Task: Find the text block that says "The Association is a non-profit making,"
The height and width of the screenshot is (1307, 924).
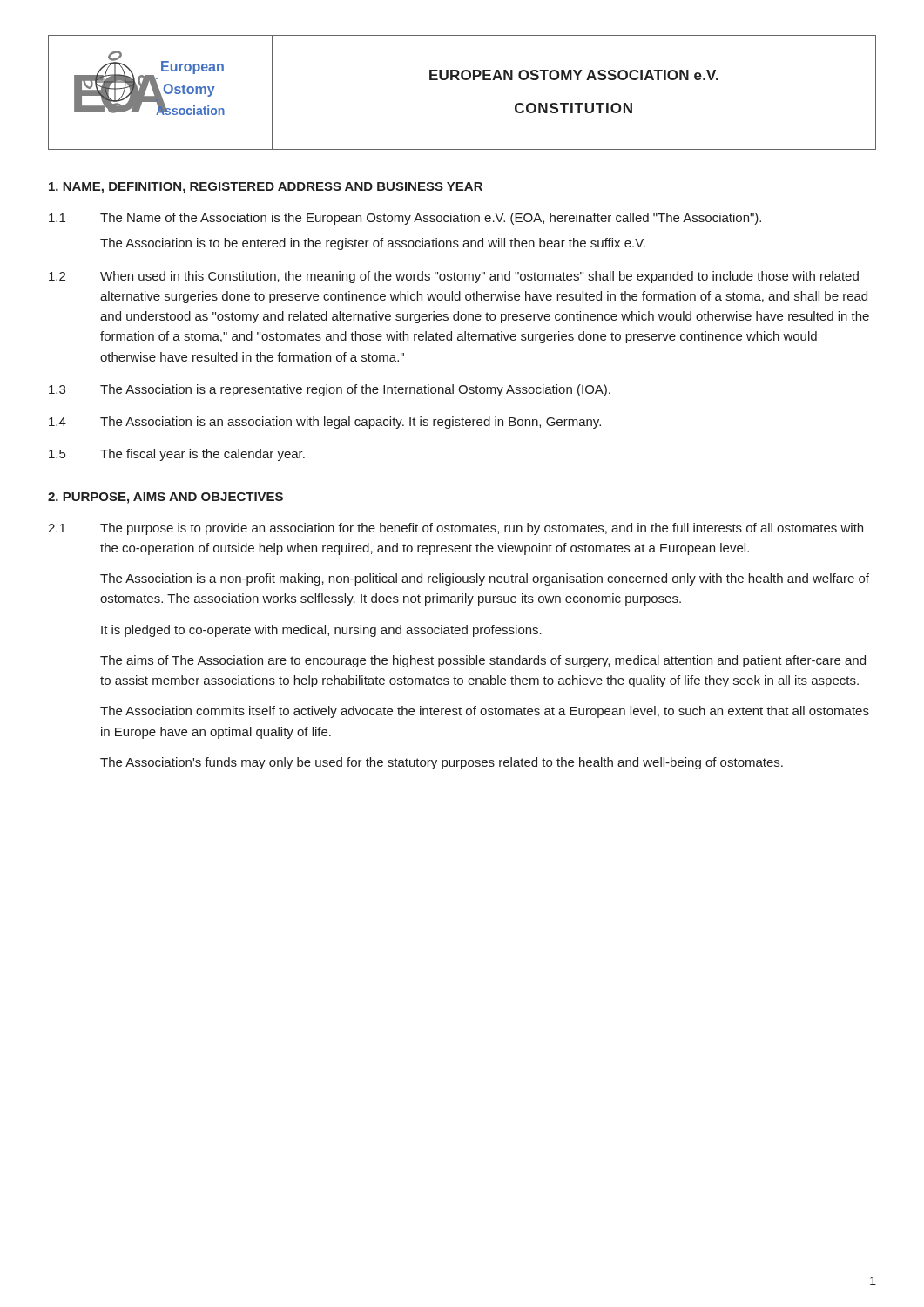Action: pyautogui.click(x=485, y=588)
